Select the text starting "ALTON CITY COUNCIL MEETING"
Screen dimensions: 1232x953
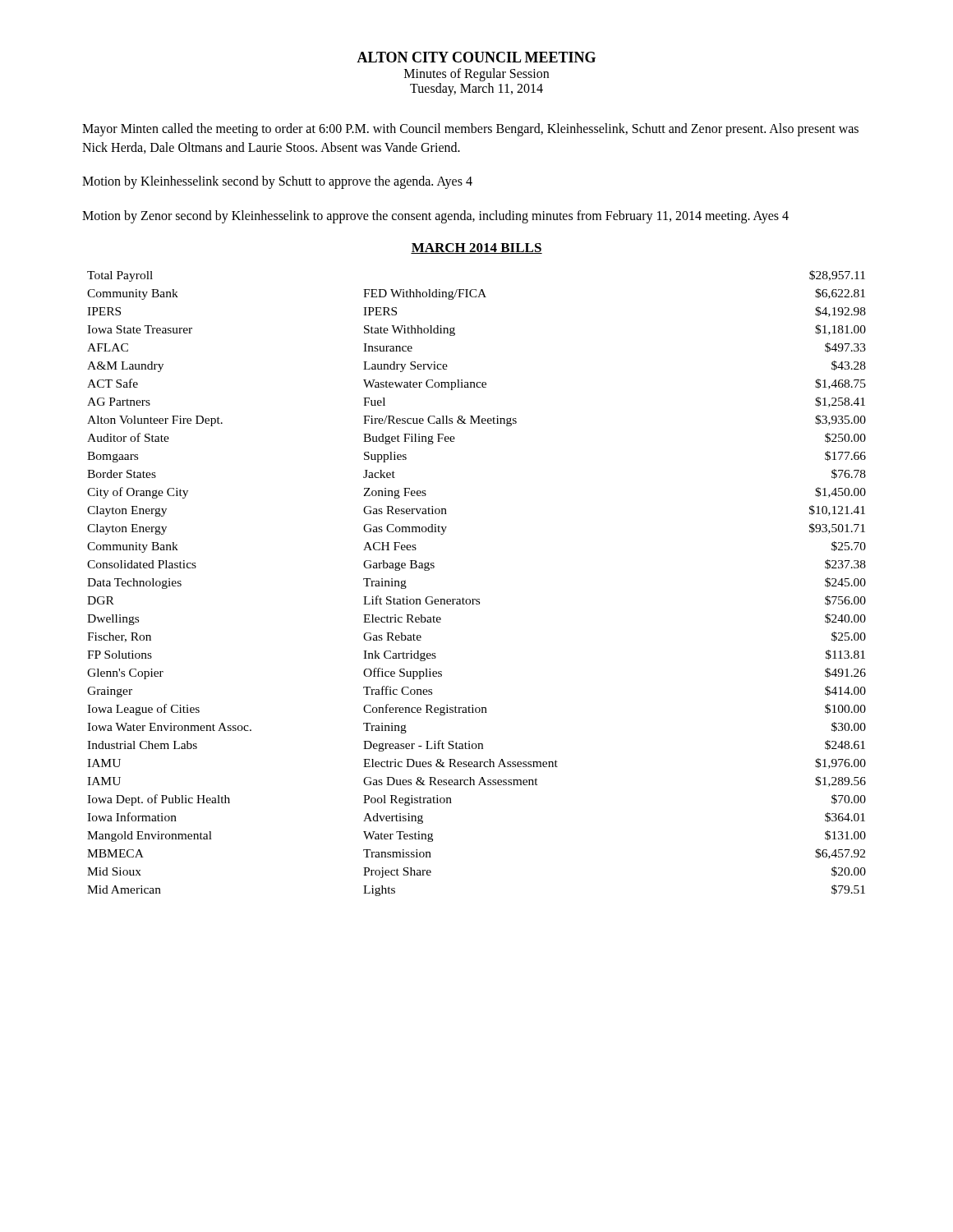click(476, 73)
